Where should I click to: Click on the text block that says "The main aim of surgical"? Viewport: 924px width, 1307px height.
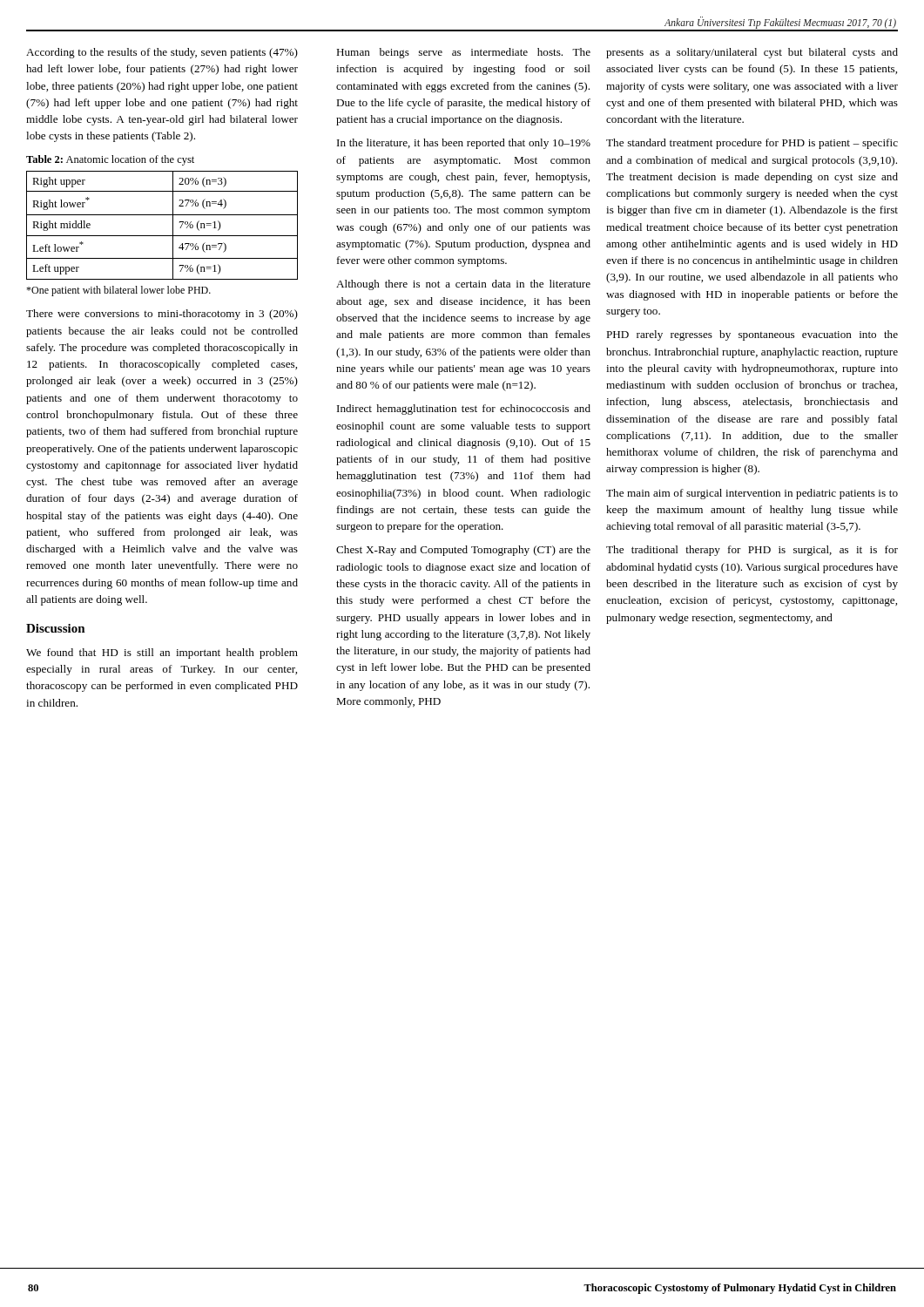click(752, 509)
